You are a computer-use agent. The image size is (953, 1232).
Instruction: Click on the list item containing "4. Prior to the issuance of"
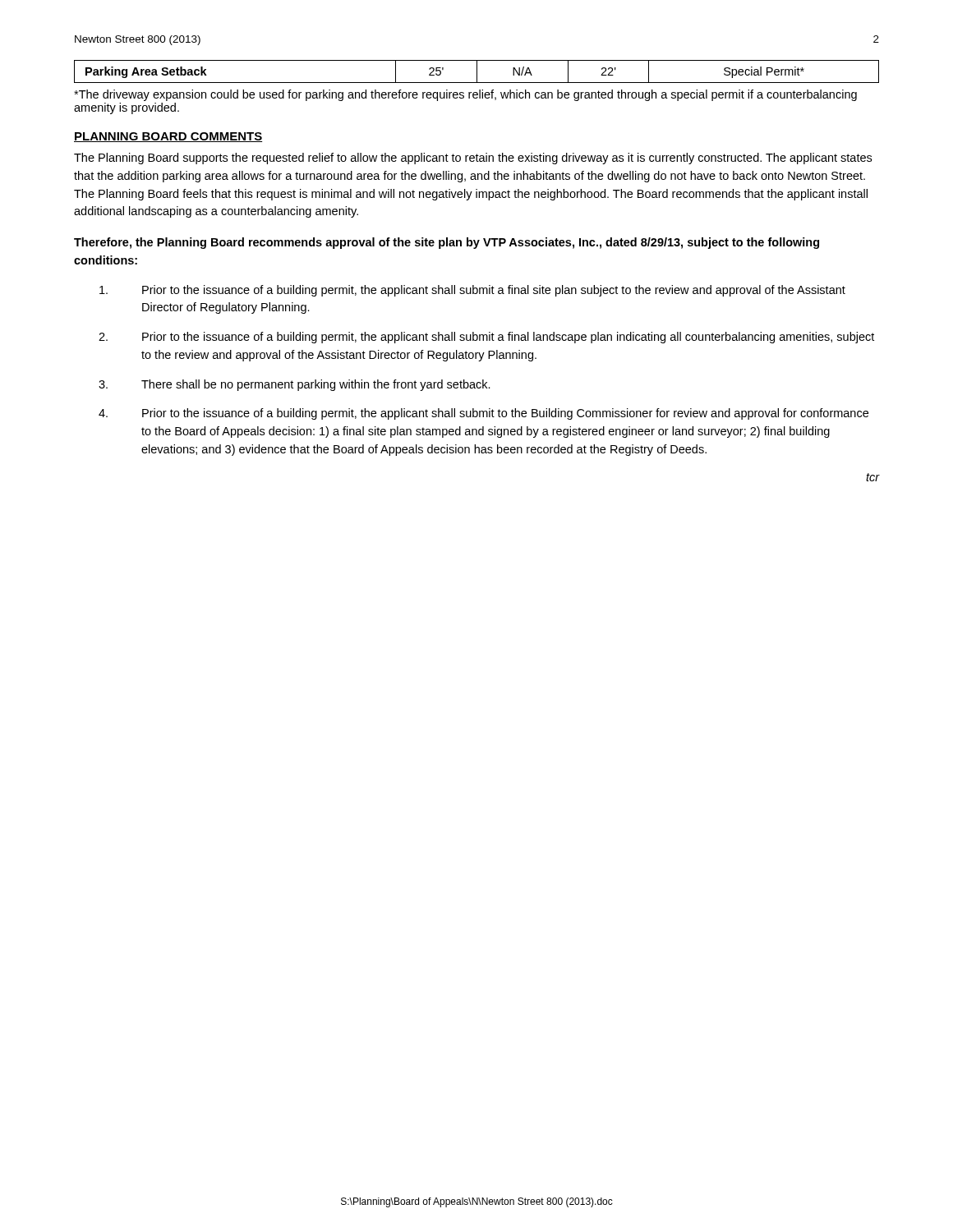(476, 432)
